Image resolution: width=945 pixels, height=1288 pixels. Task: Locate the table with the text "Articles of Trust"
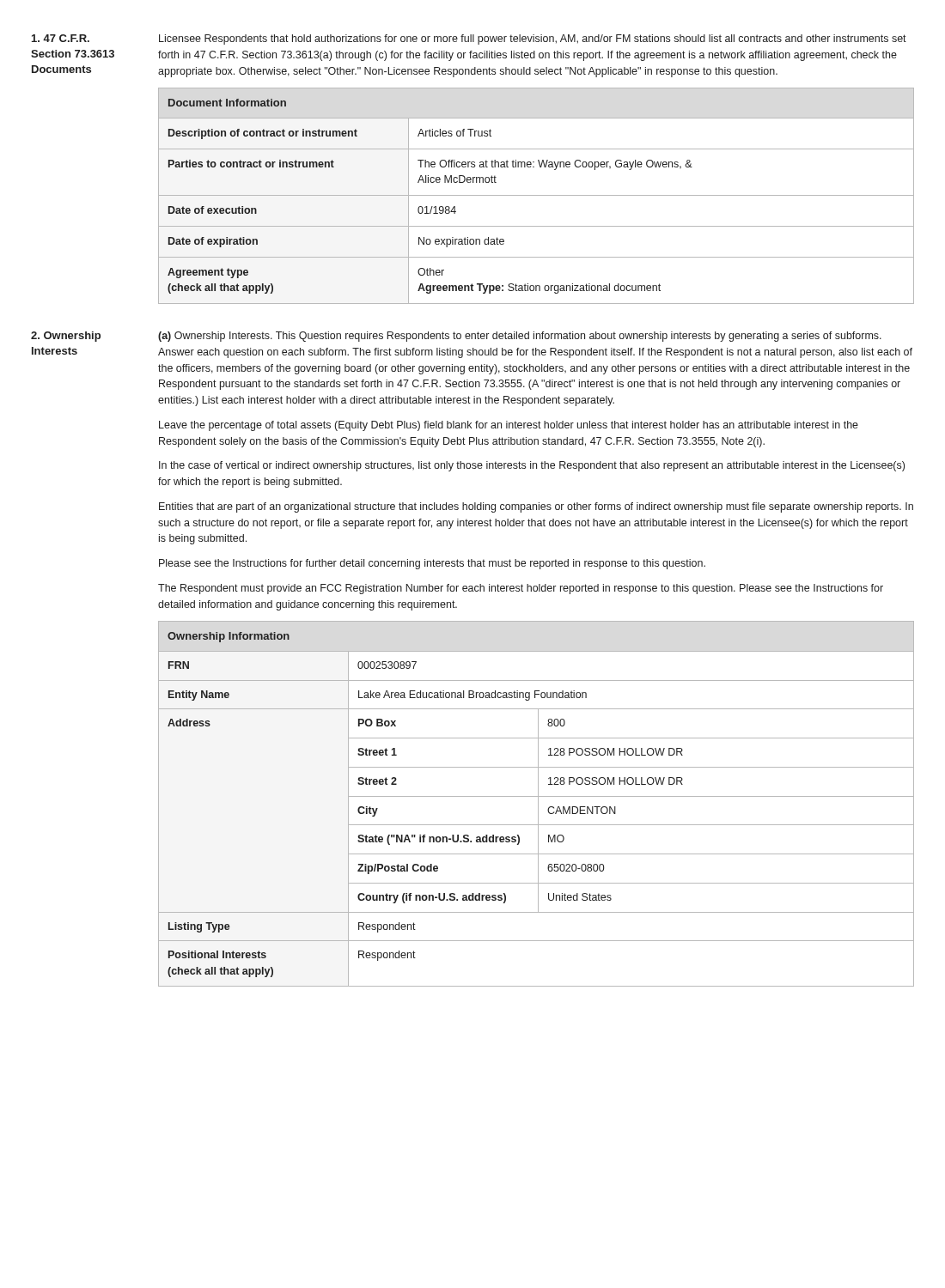pyautogui.click(x=536, y=196)
